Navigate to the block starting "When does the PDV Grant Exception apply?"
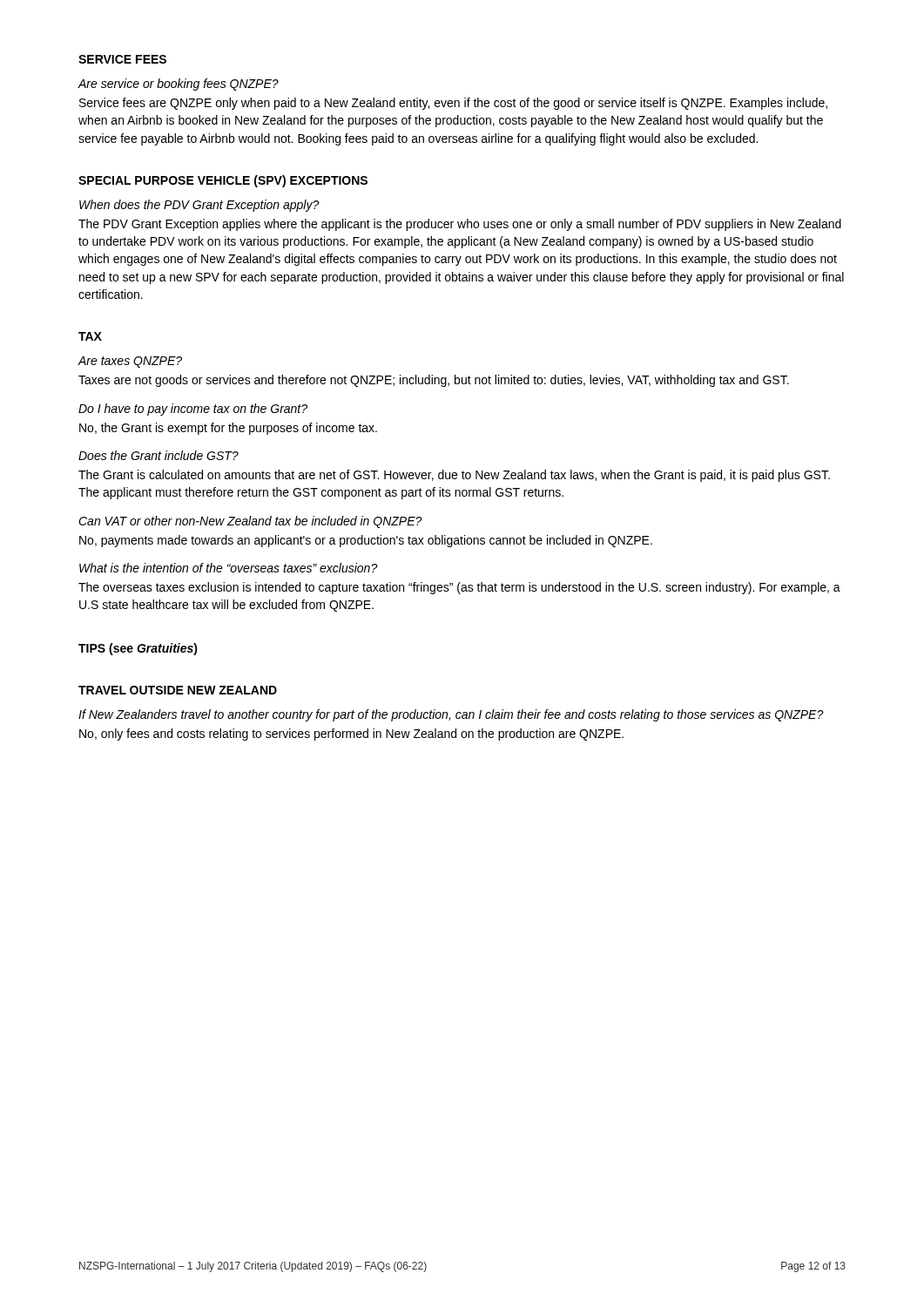The width and height of the screenshot is (924, 1307). click(199, 205)
